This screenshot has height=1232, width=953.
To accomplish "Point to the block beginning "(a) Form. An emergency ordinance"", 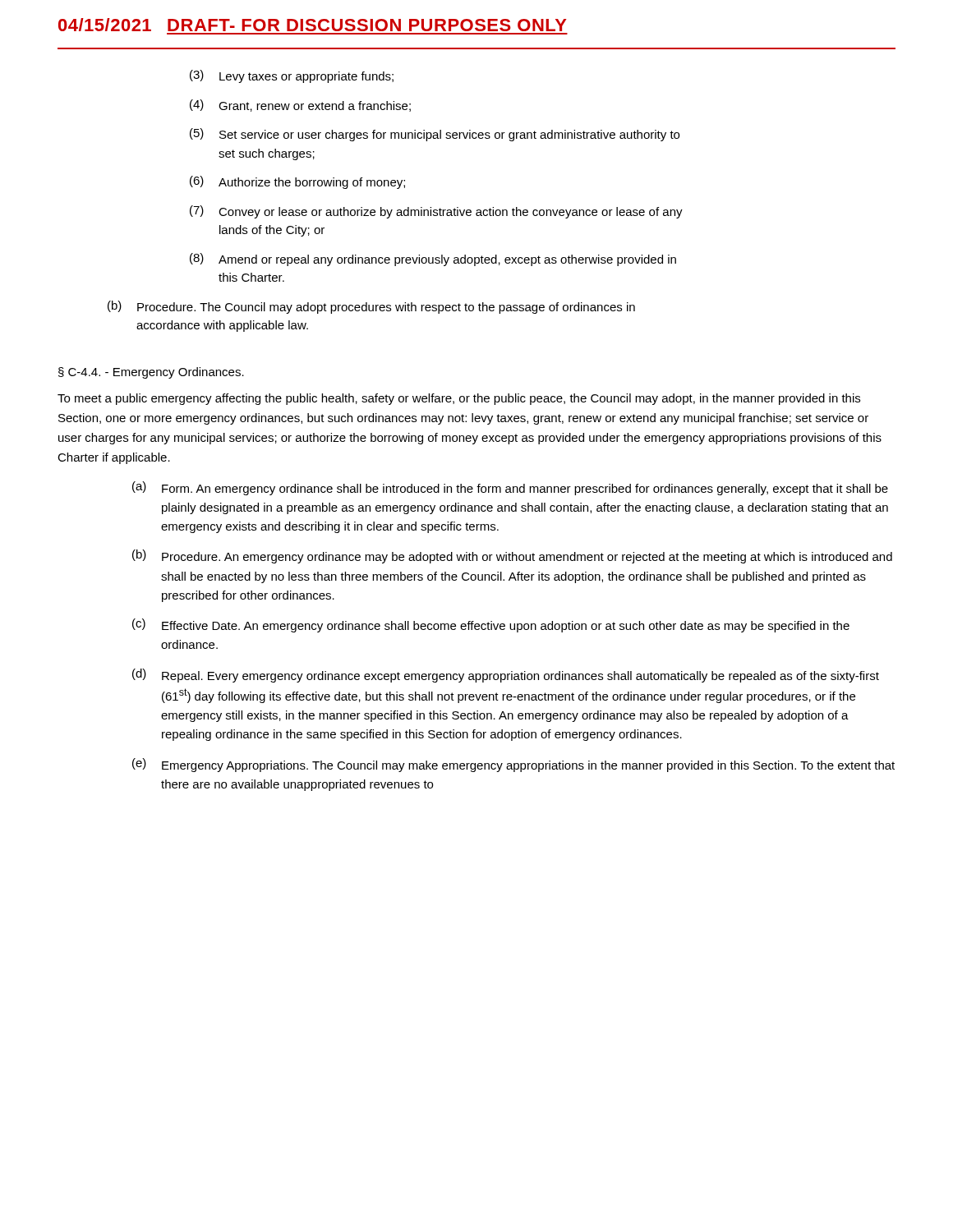I will pos(513,507).
